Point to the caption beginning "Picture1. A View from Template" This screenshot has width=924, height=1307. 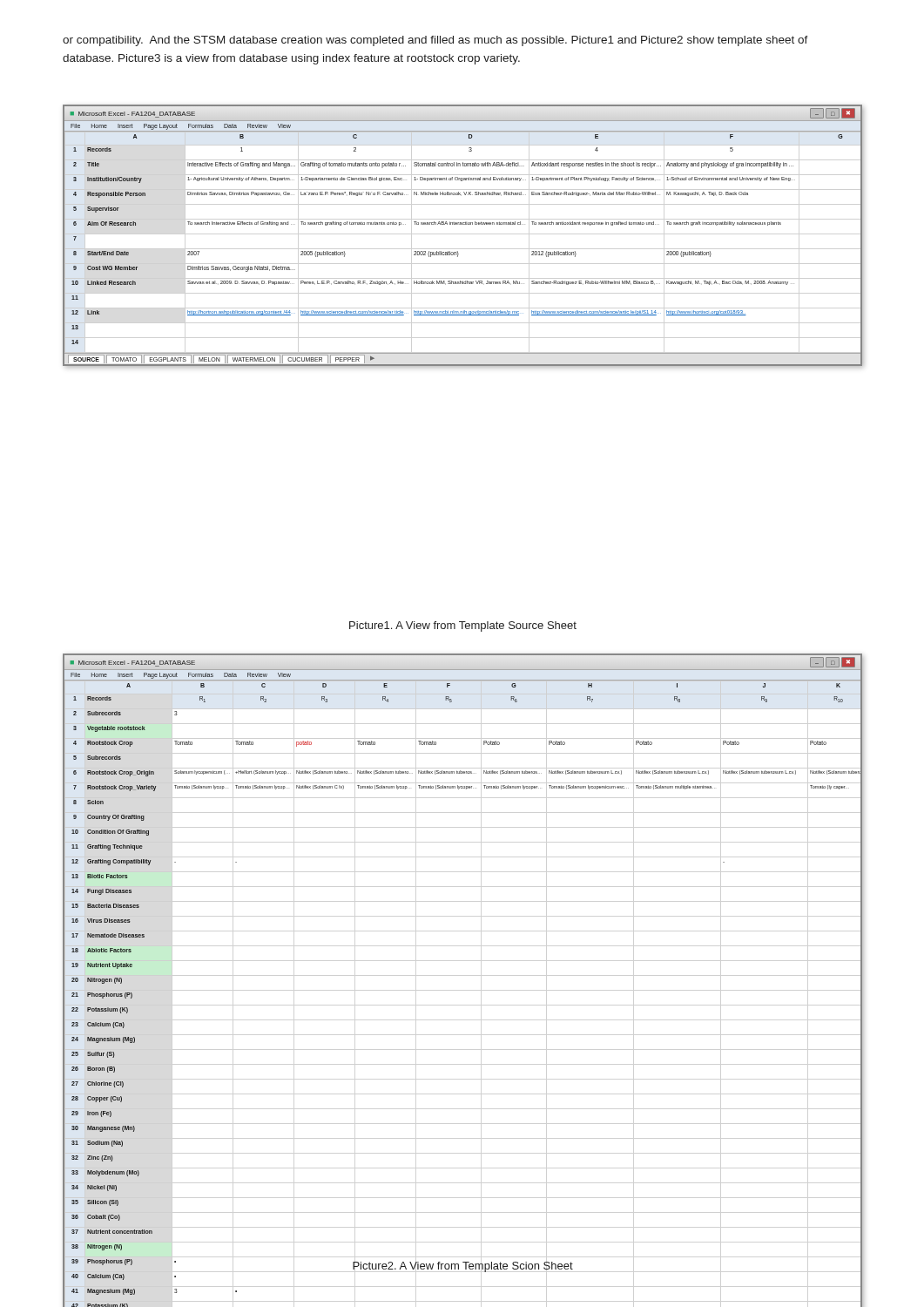[462, 625]
